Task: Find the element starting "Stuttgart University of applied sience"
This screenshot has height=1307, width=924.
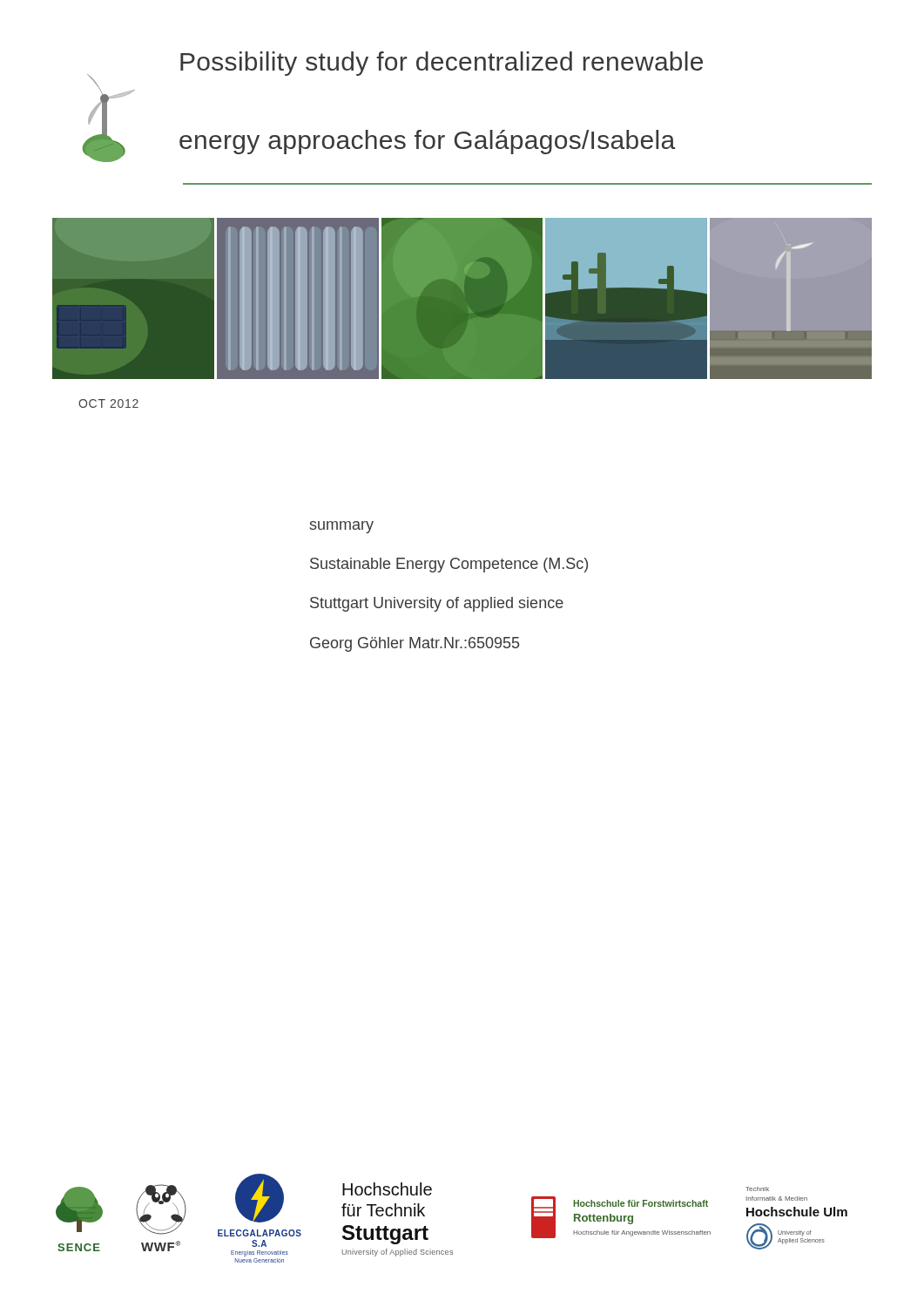Action: tap(436, 603)
